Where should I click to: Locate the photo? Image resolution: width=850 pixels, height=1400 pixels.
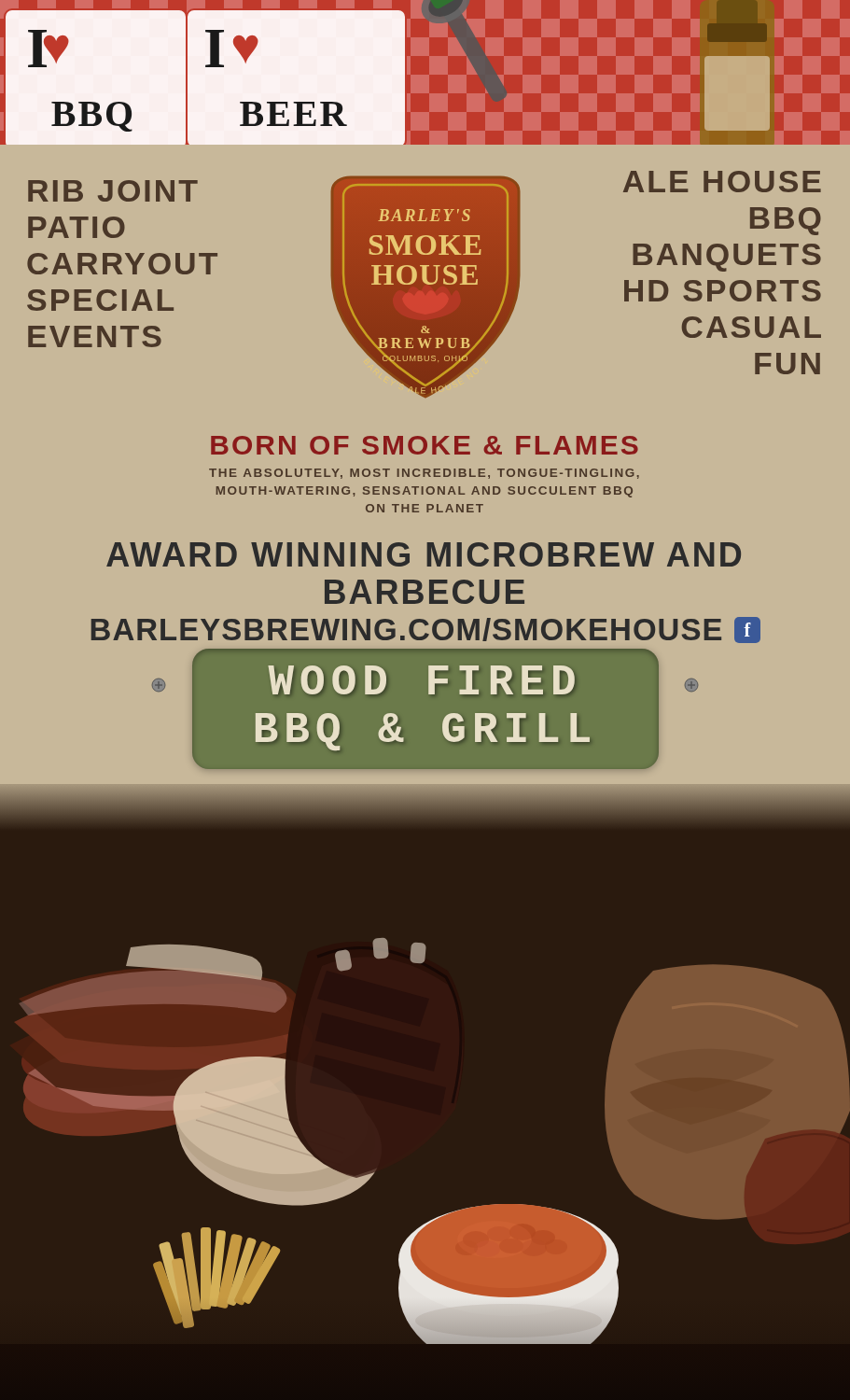point(425,1092)
